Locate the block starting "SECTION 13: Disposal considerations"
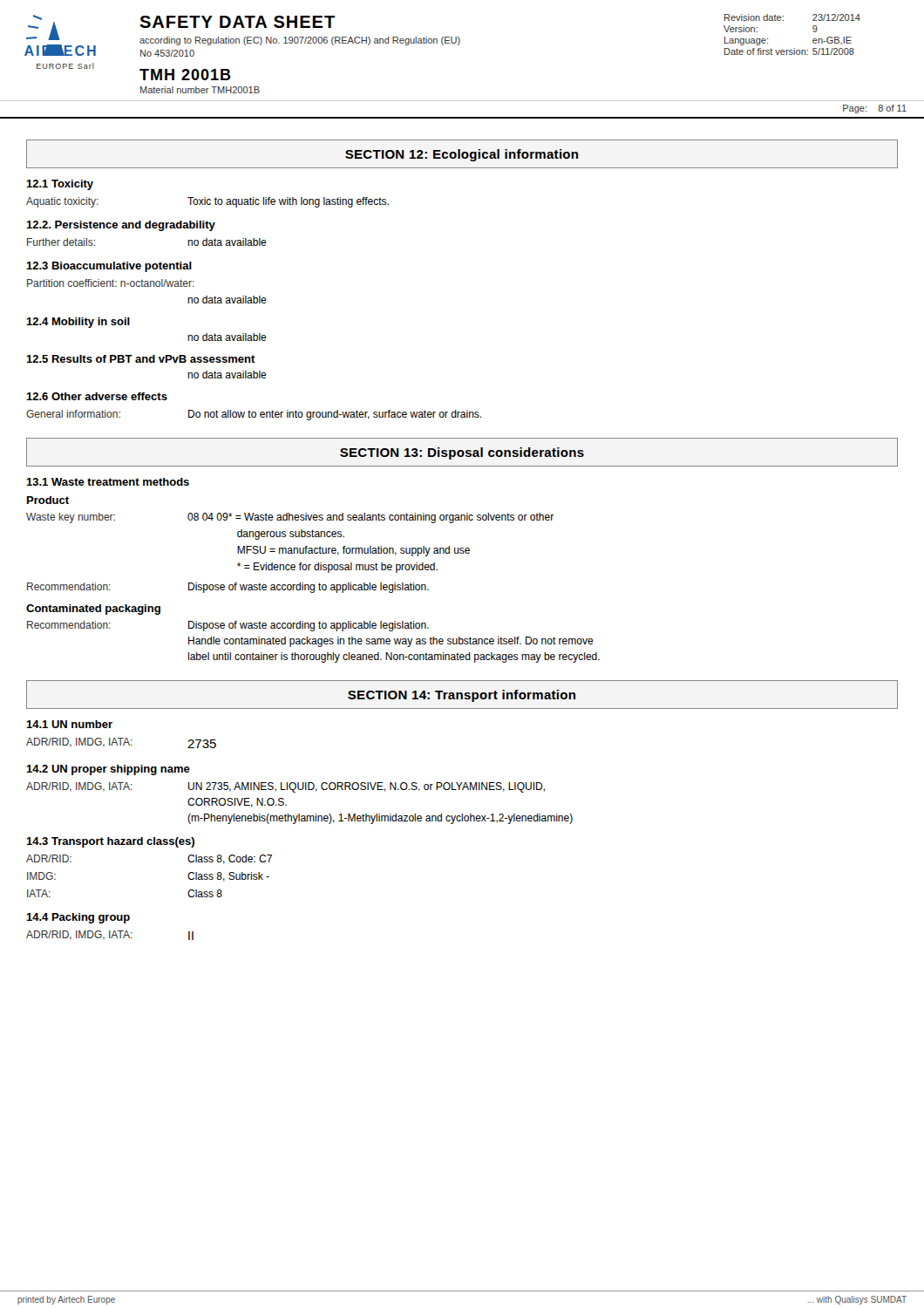 point(462,452)
